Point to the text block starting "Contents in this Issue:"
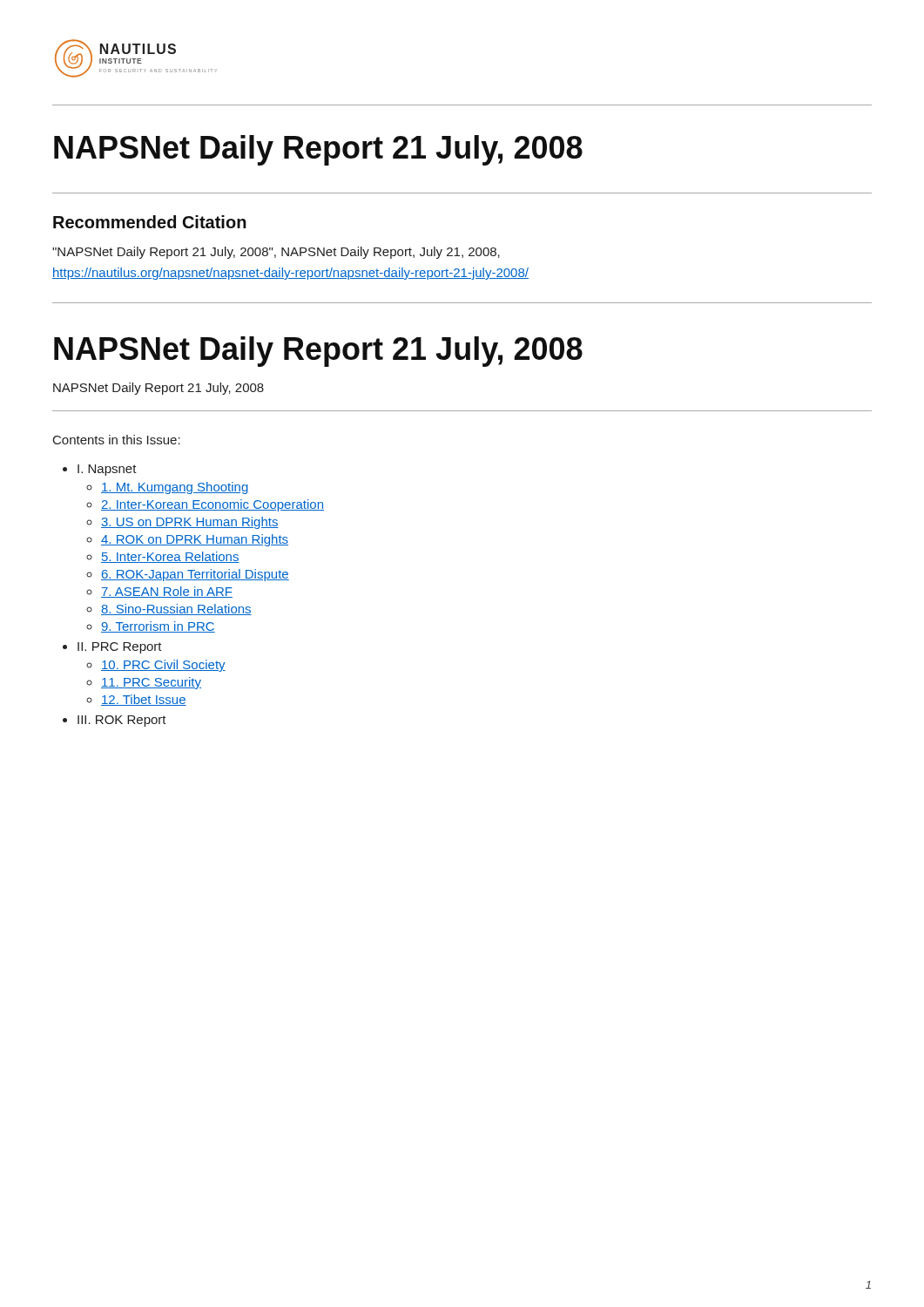 (117, 440)
